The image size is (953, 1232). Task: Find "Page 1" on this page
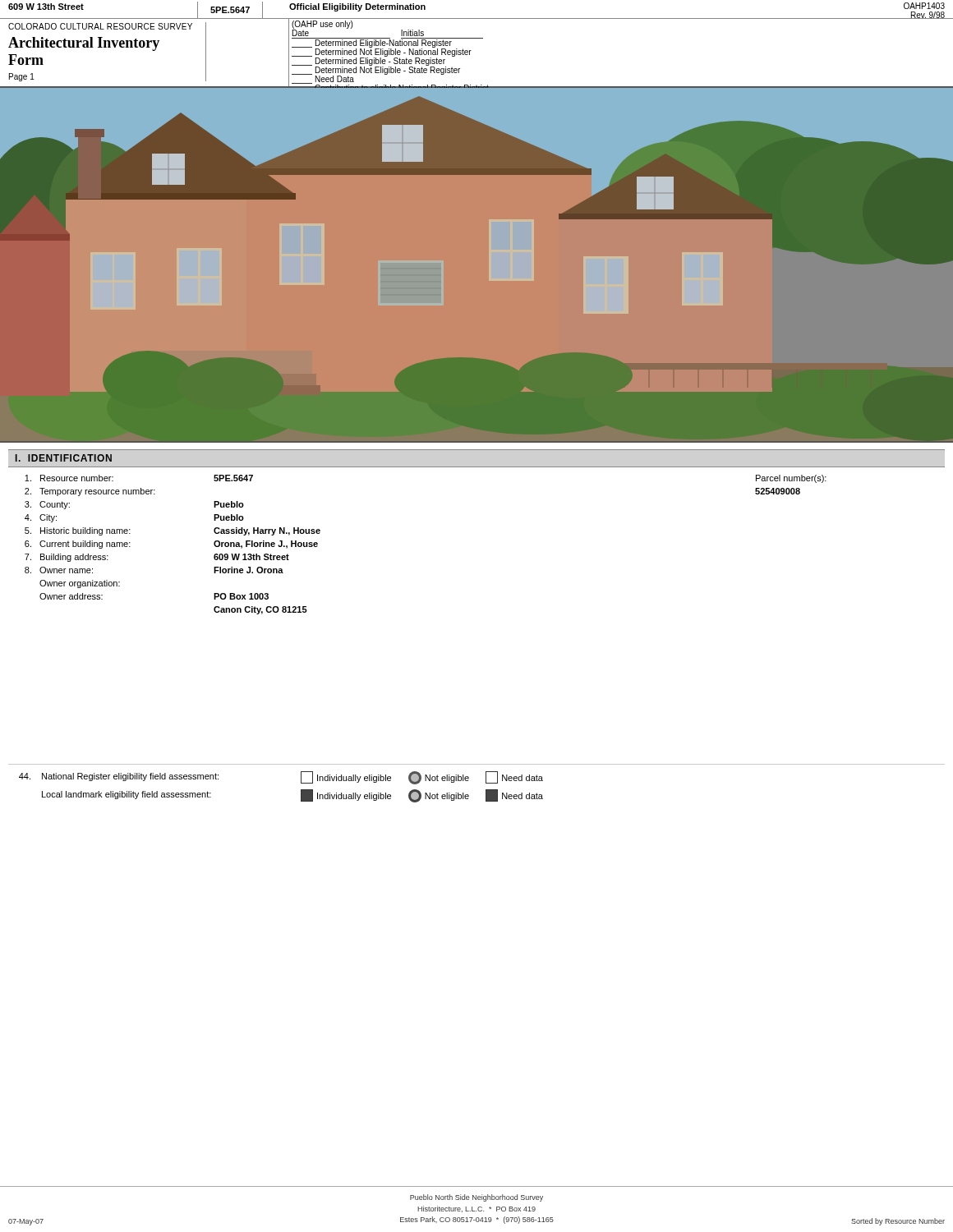point(21,77)
